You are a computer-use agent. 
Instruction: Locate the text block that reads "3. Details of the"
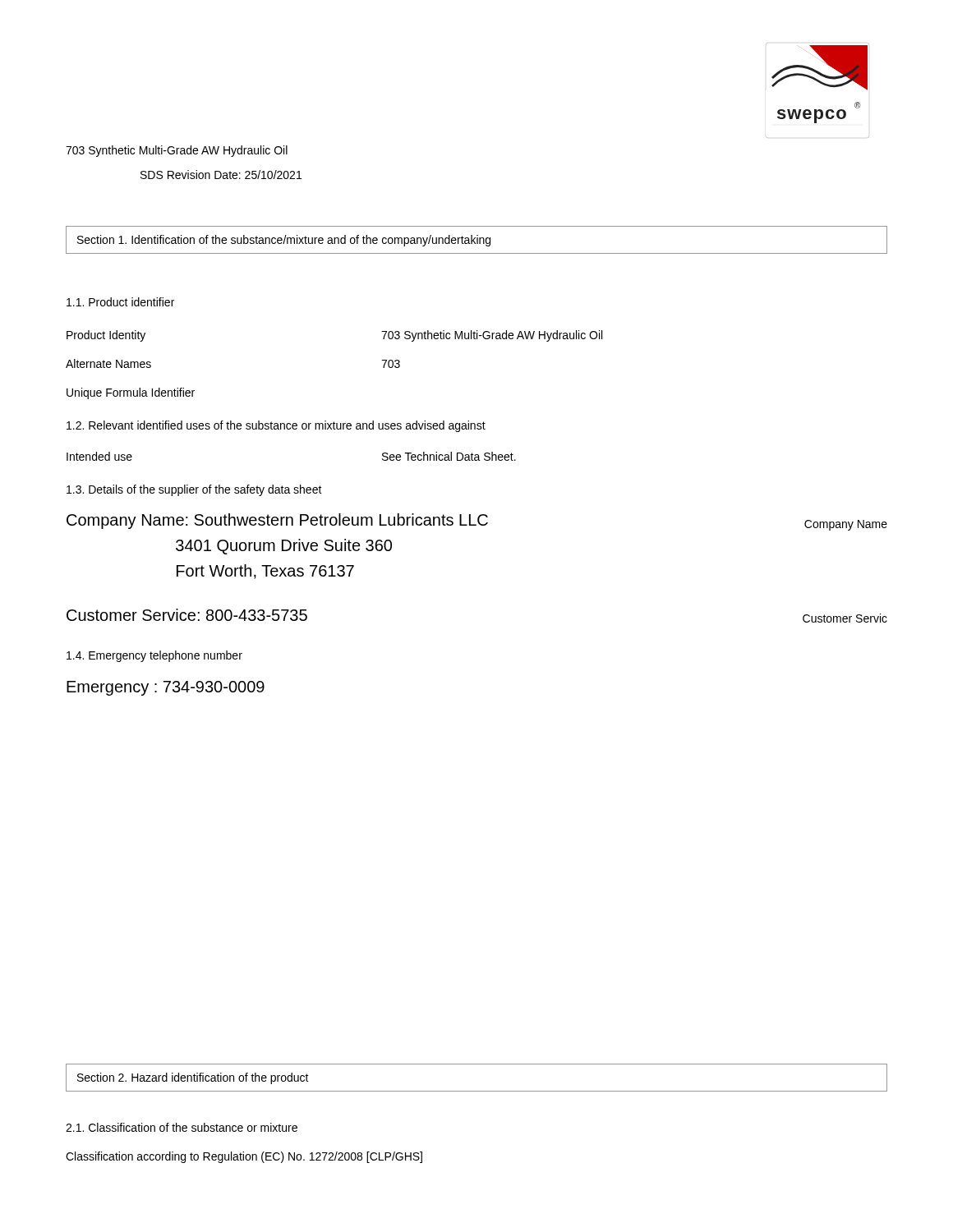[x=194, y=490]
